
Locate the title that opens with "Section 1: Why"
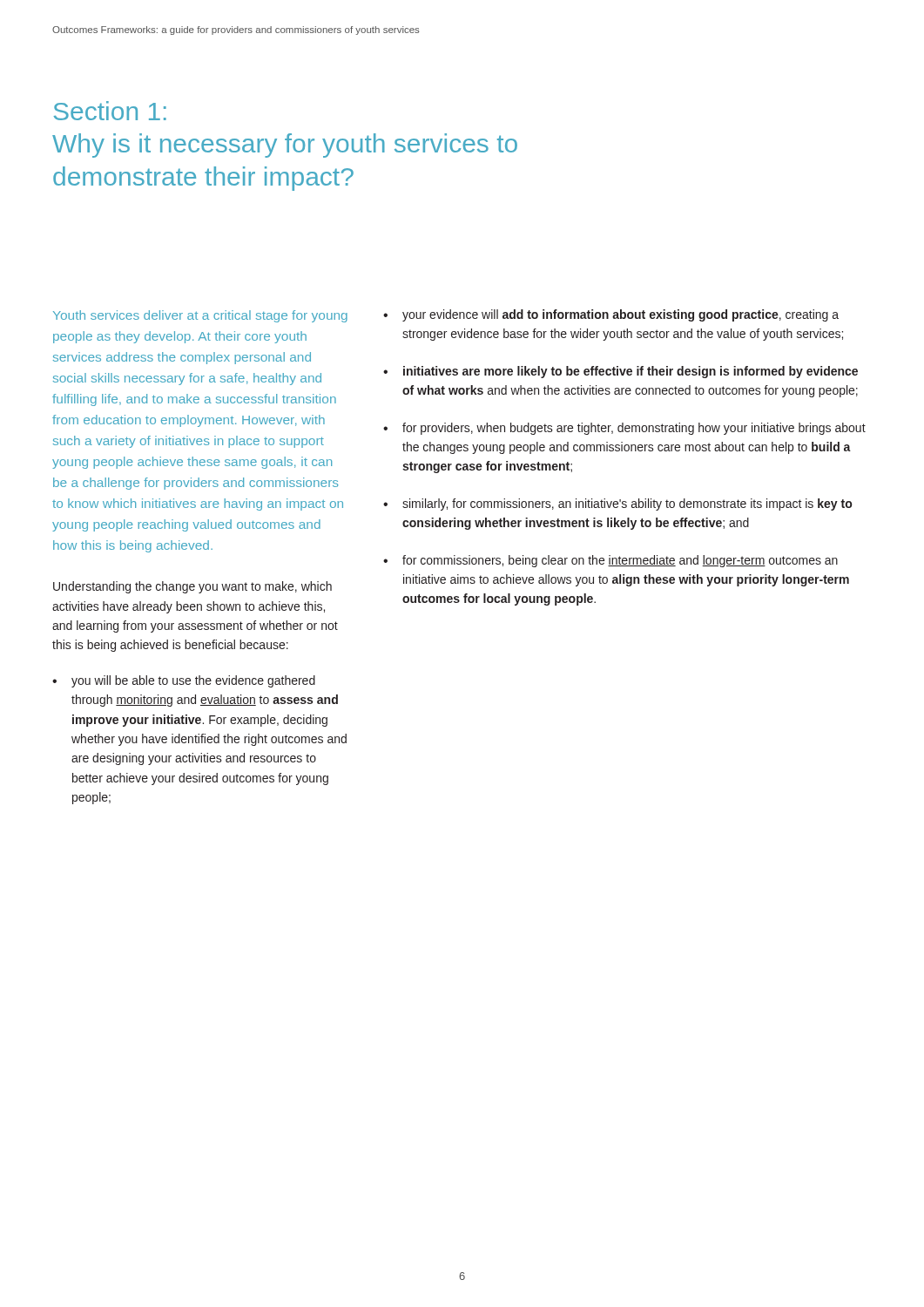tap(462, 144)
